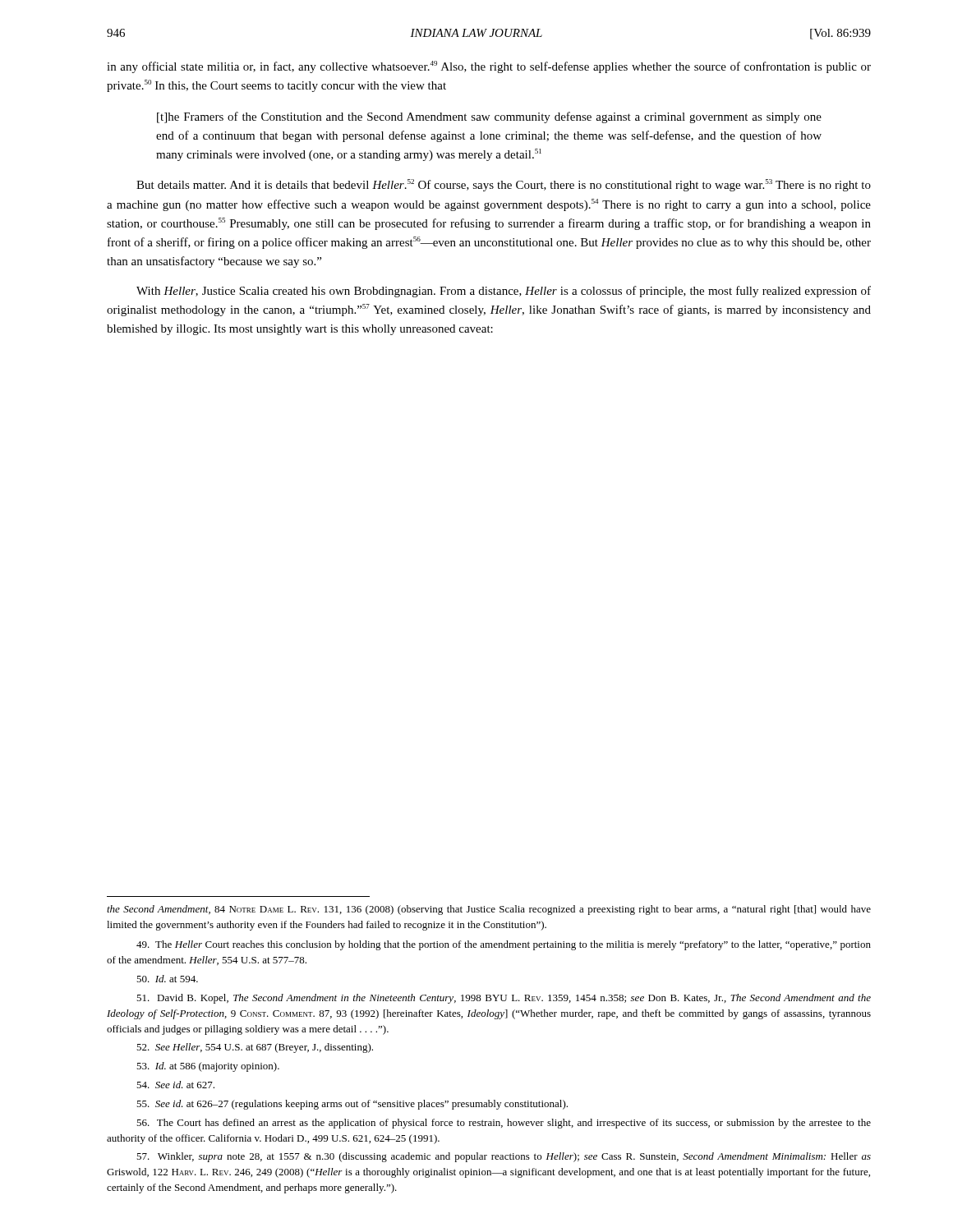
Task: Locate the block of text that opens with "David B. Kopel, The Second"
Action: [x=489, y=1013]
